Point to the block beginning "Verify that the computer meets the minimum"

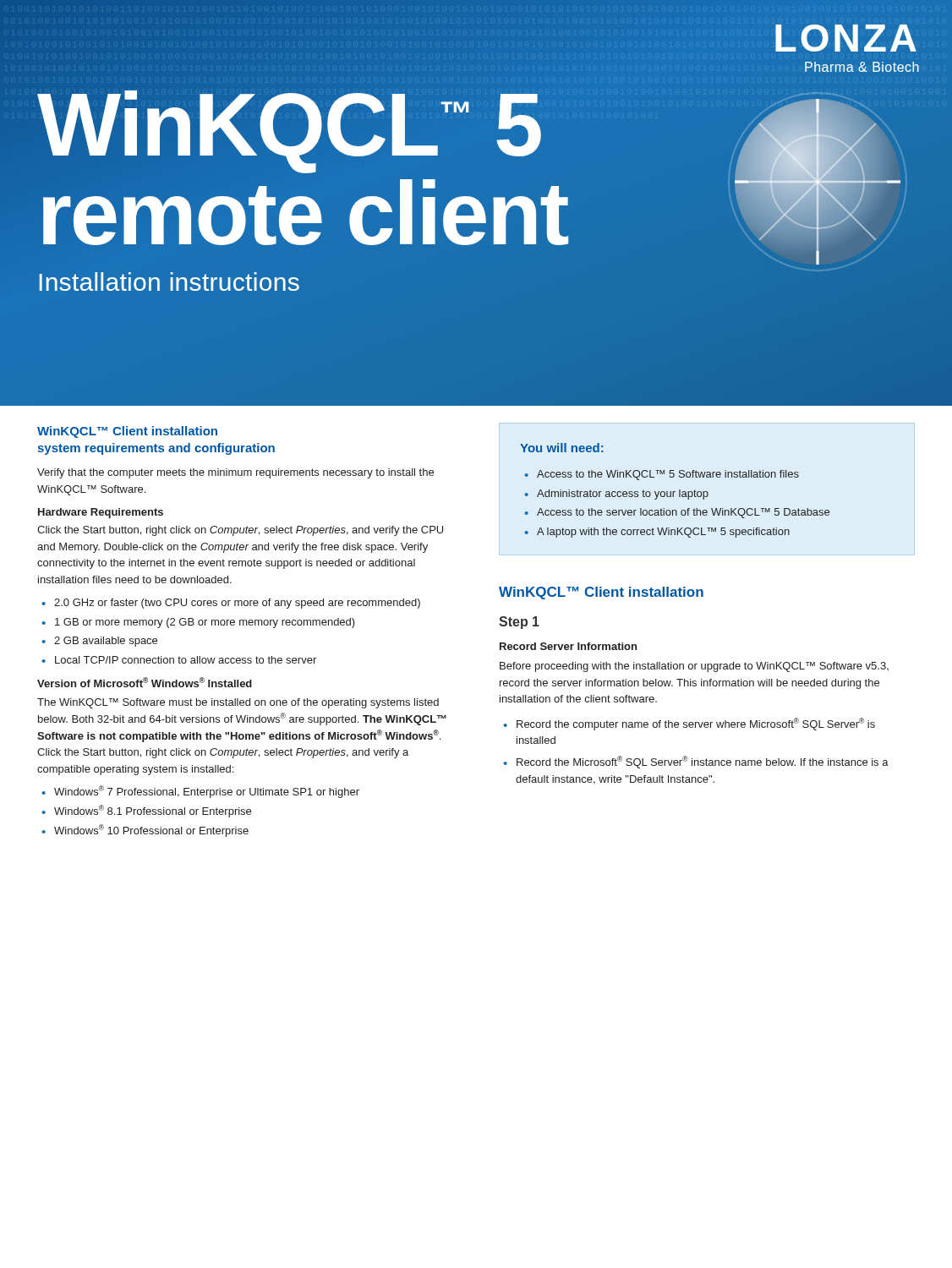[x=246, y=481]
